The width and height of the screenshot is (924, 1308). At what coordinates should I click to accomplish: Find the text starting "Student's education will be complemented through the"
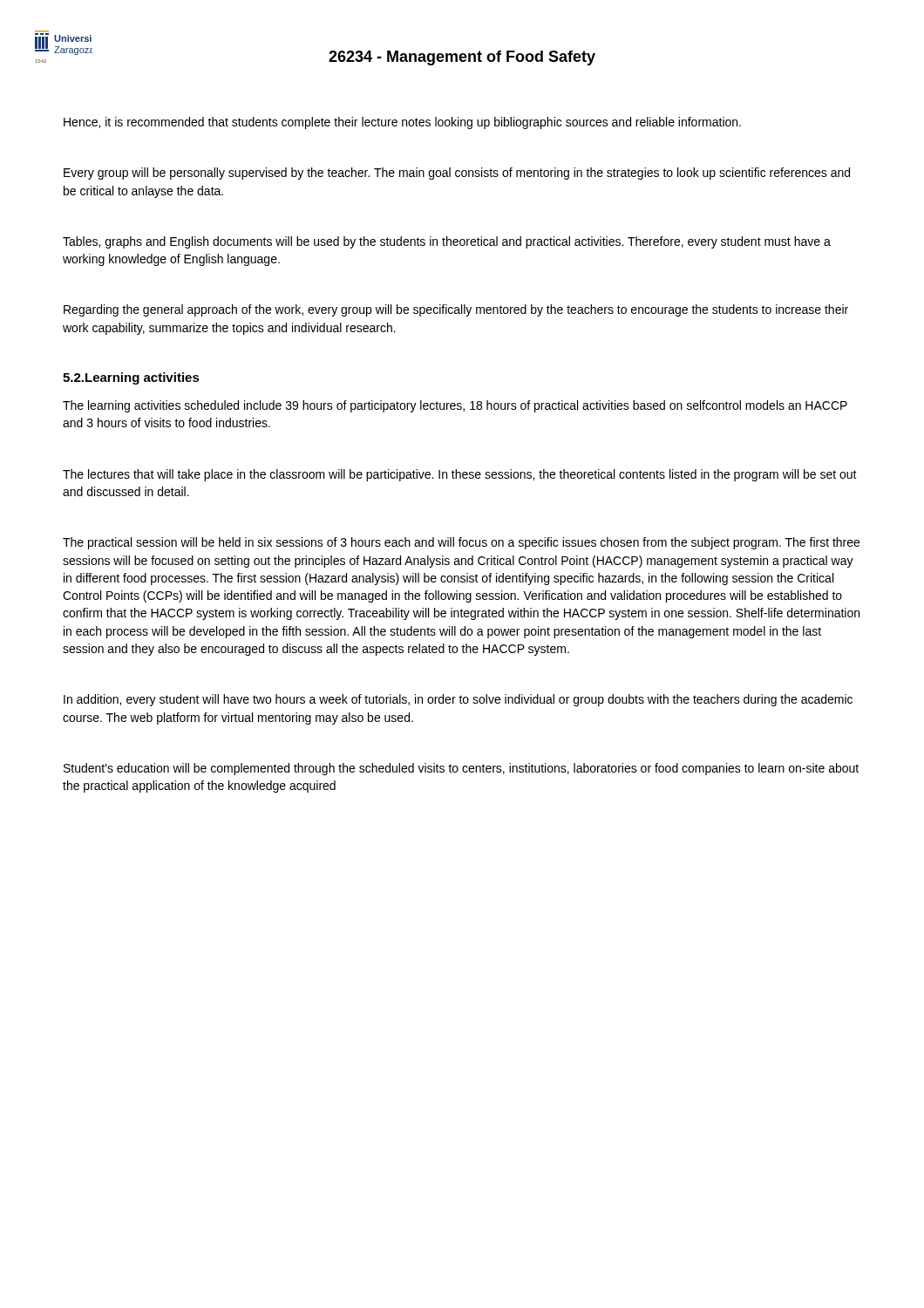(461, 777)
